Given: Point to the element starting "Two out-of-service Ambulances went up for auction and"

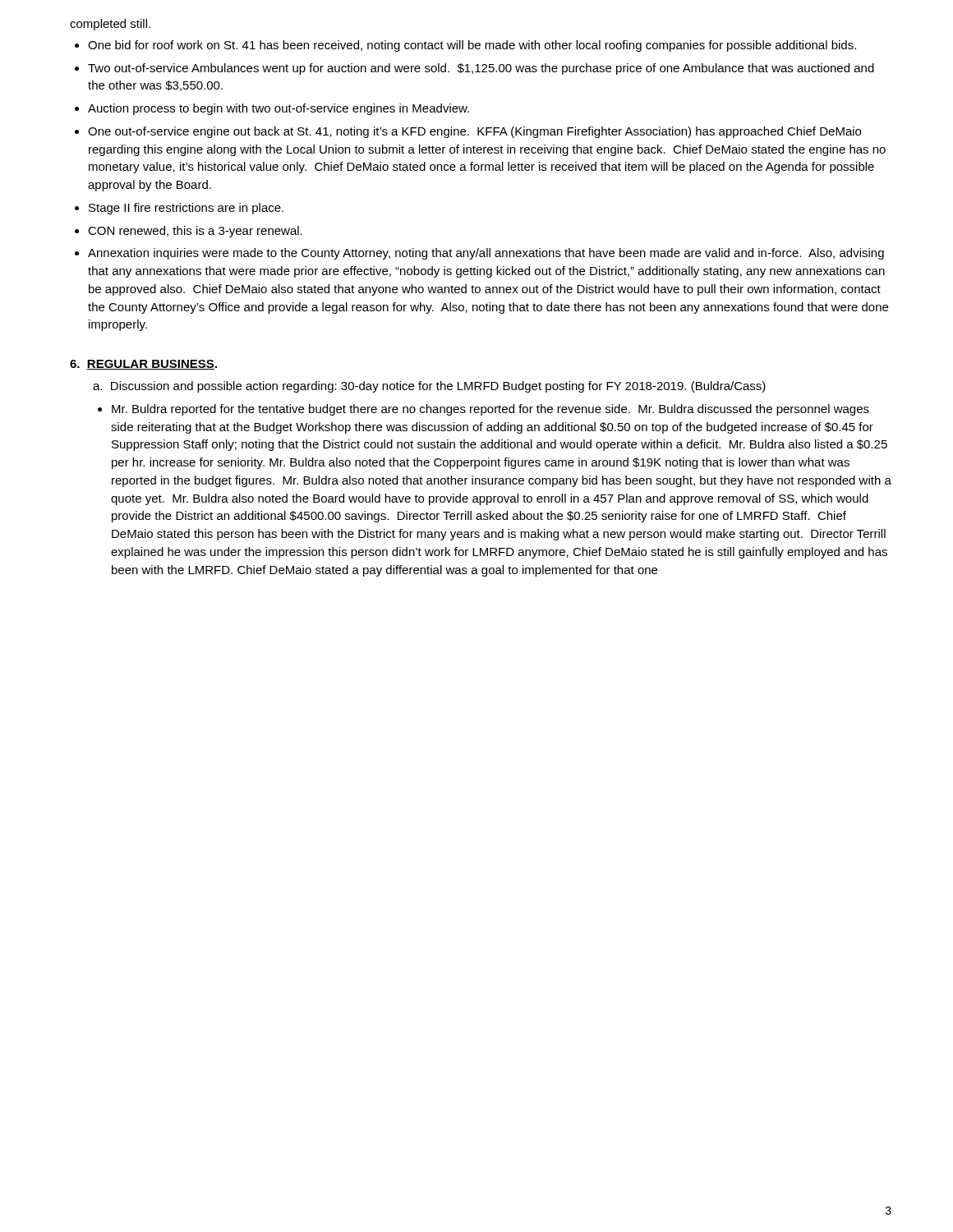Looking at the screenshot, I should [x=481, y=76].
